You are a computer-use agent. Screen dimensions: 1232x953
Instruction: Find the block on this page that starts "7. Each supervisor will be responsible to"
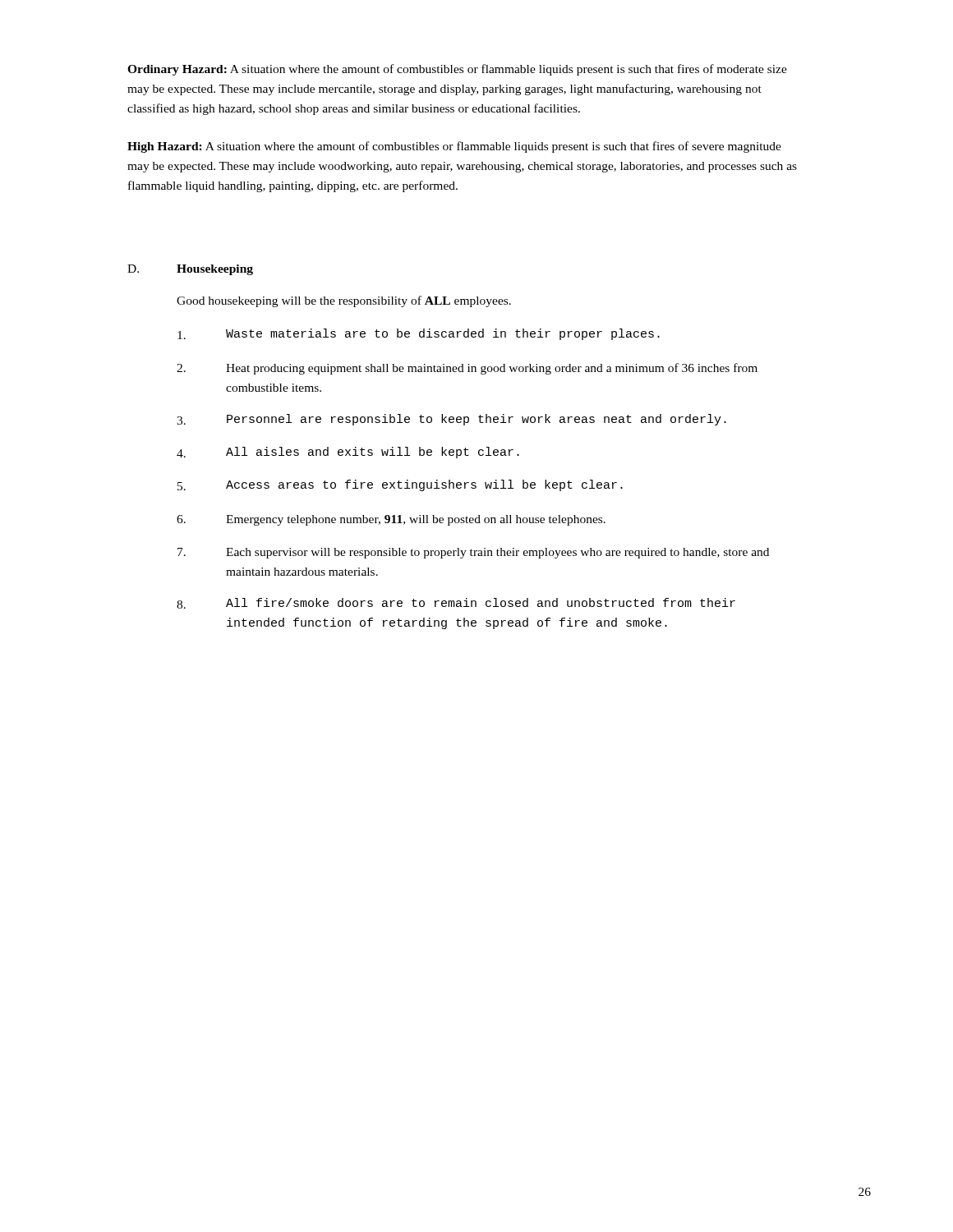pos(489,562)
